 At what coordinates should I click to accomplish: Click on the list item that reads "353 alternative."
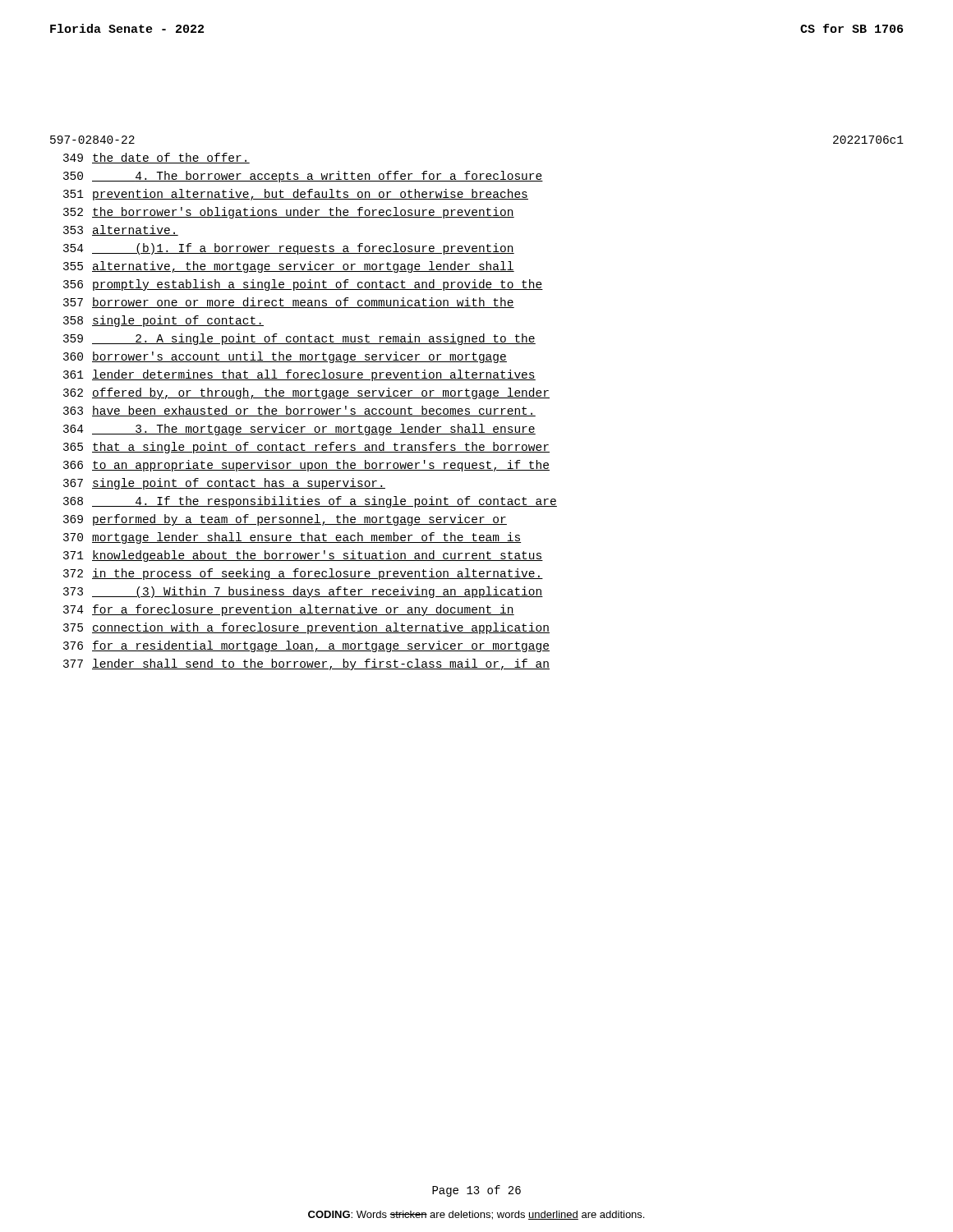point(121,230)
